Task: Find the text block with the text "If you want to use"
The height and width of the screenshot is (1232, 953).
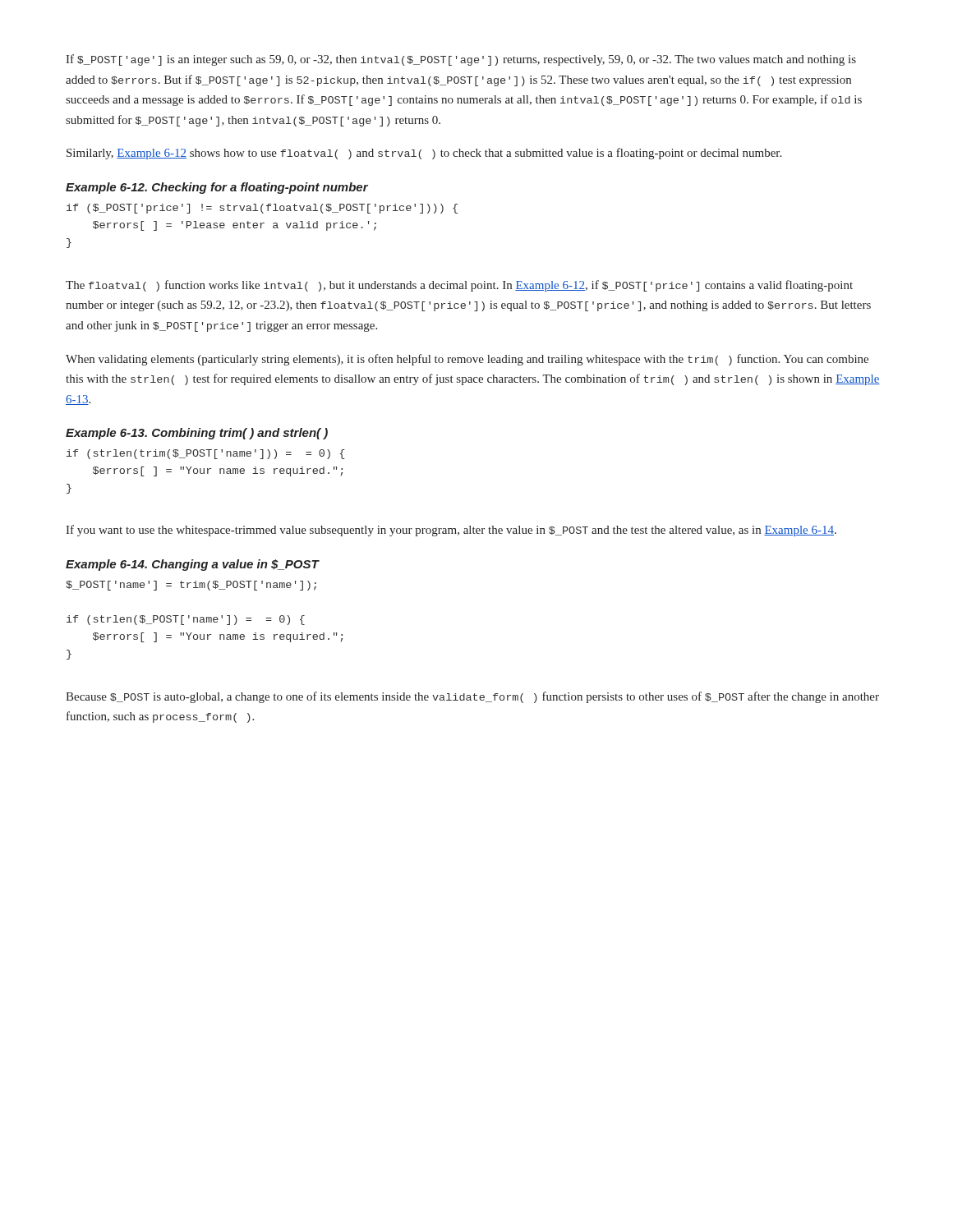Action: [x=451, y=531]
